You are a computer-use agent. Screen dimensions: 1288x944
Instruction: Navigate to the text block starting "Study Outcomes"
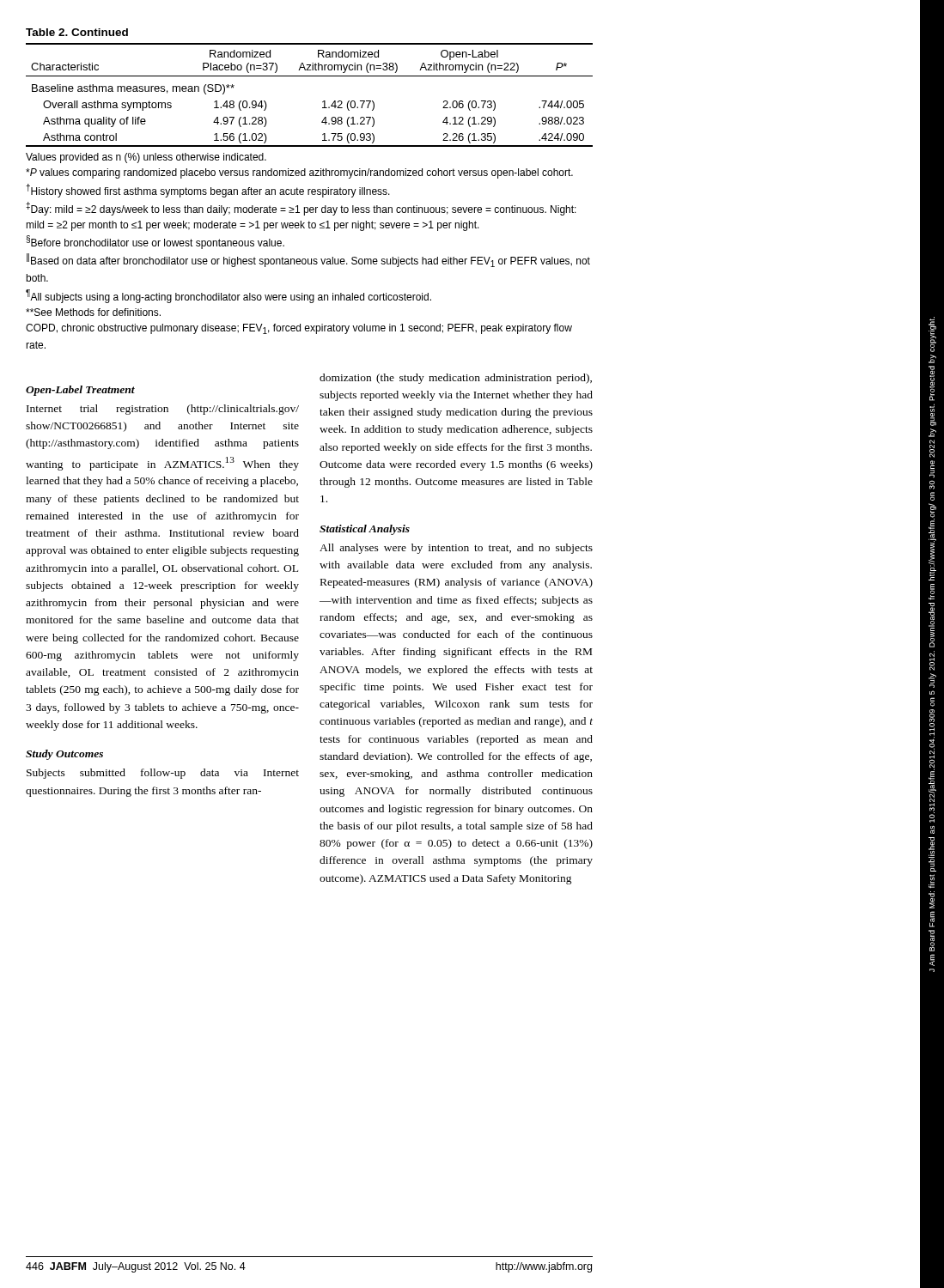[65, 754]
